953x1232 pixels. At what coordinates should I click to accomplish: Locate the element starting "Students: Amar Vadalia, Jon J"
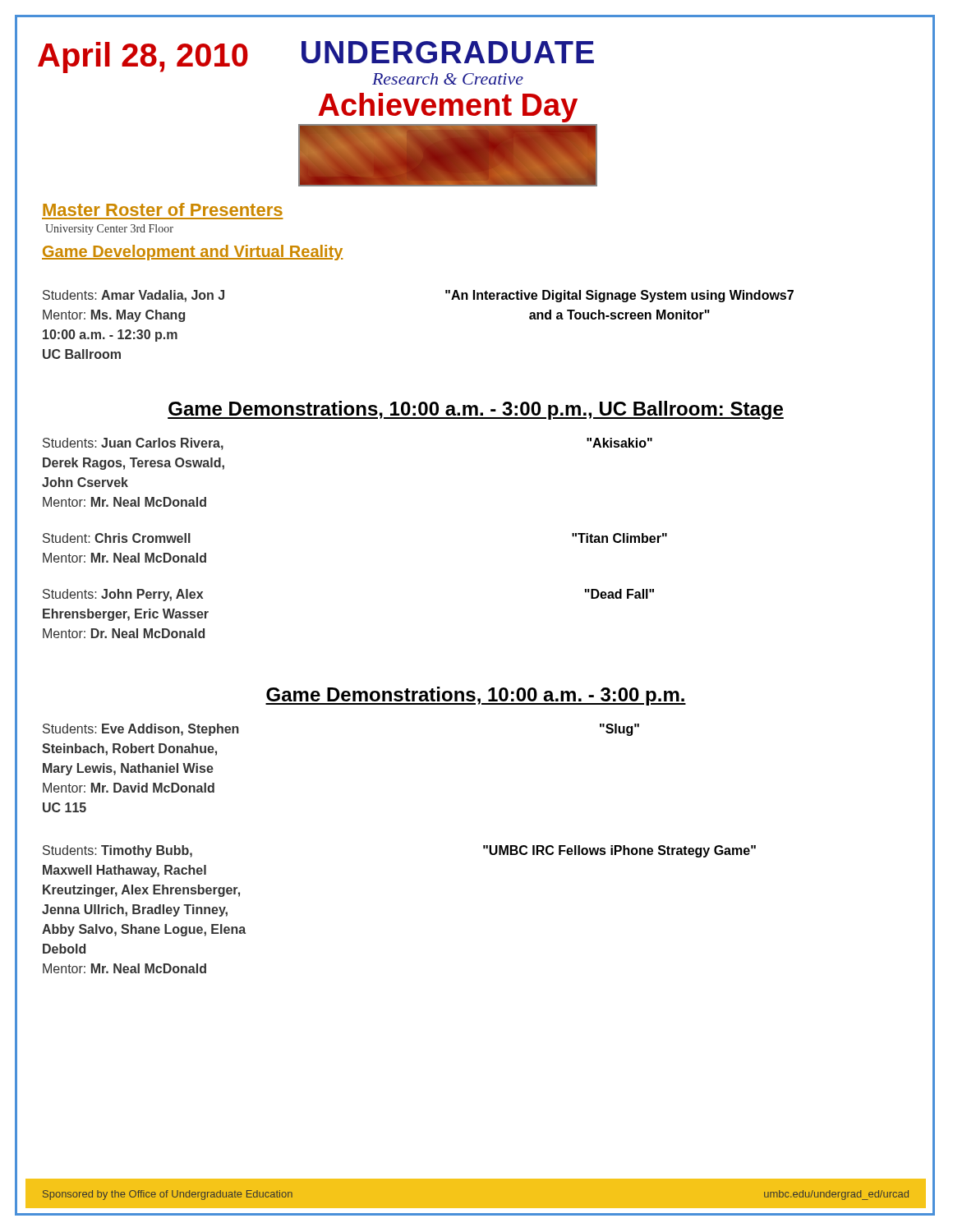pos(134,325)
